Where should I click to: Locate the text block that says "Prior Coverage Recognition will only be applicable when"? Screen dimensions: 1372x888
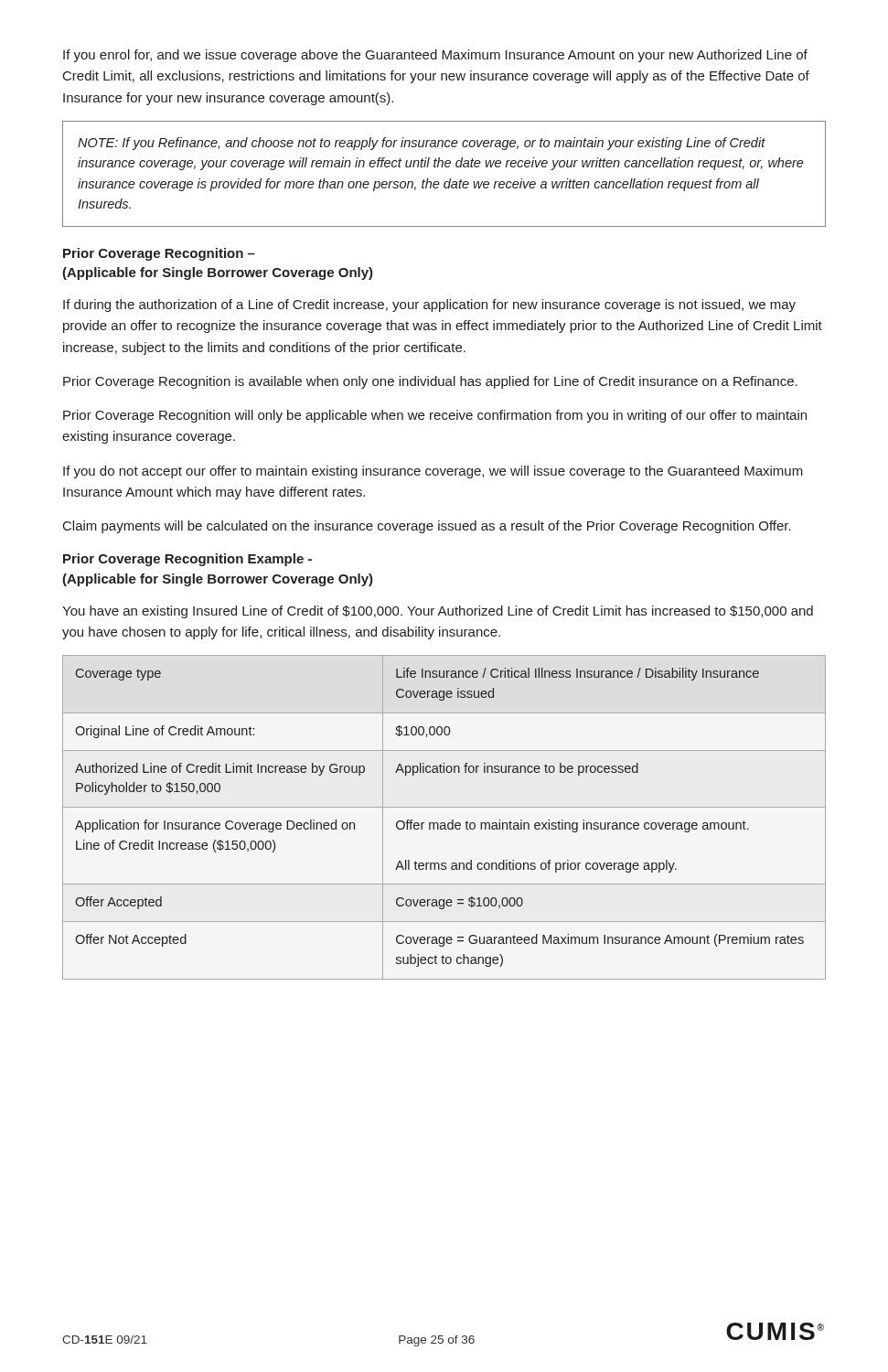435,426
